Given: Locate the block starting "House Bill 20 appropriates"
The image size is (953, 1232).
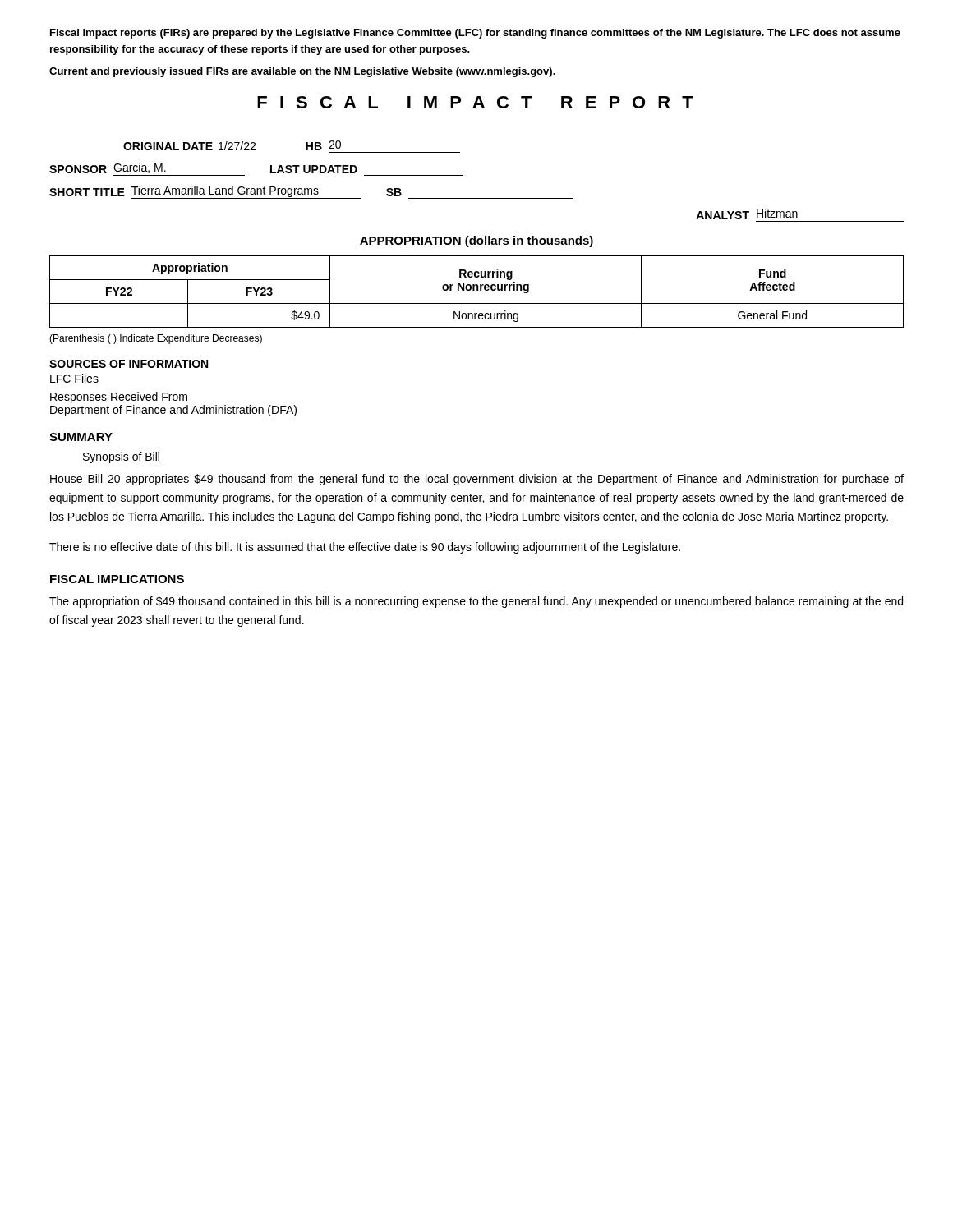Looking at the screenshot, I should 476,498.
